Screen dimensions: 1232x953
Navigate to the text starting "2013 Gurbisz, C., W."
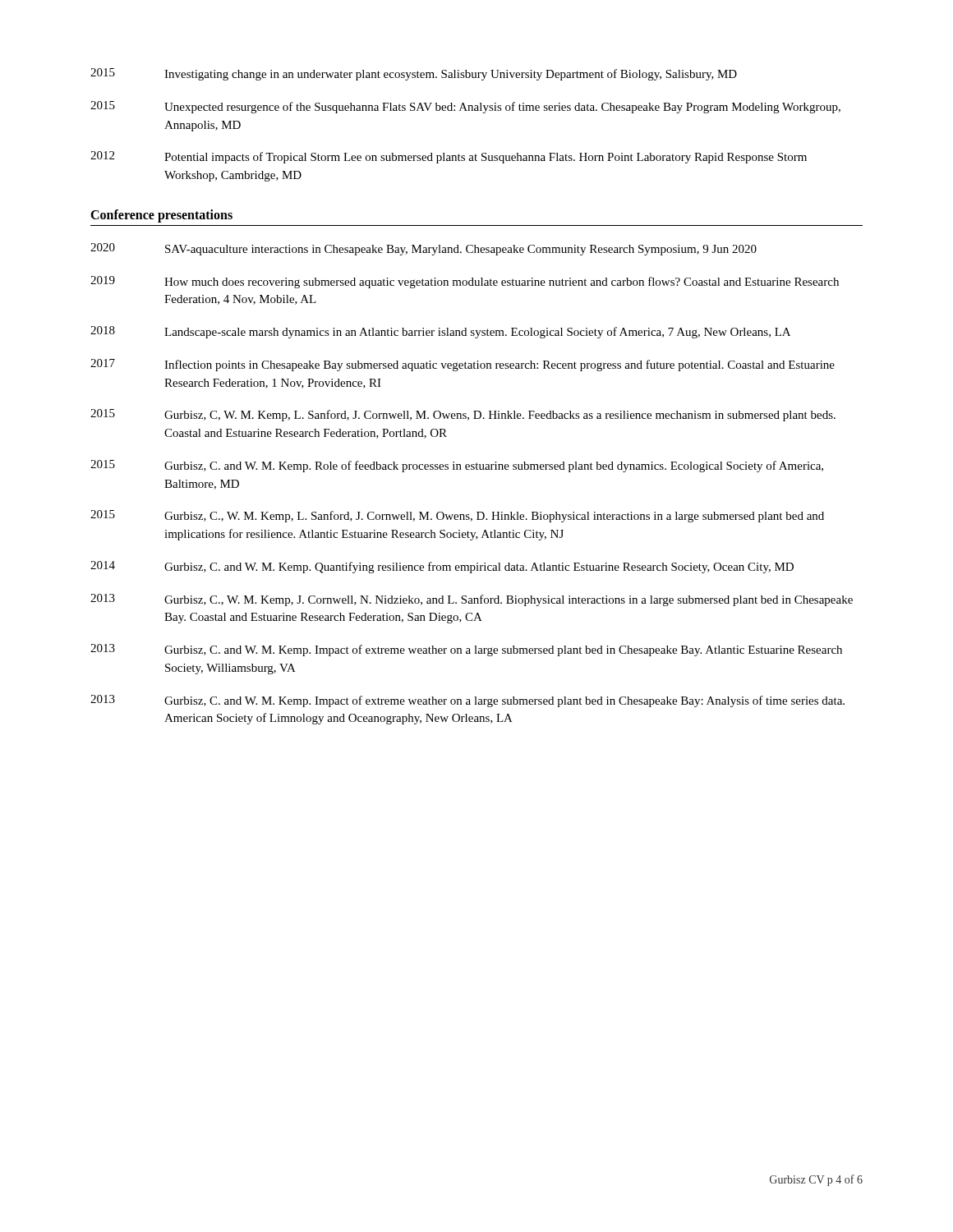pos(476,609)
